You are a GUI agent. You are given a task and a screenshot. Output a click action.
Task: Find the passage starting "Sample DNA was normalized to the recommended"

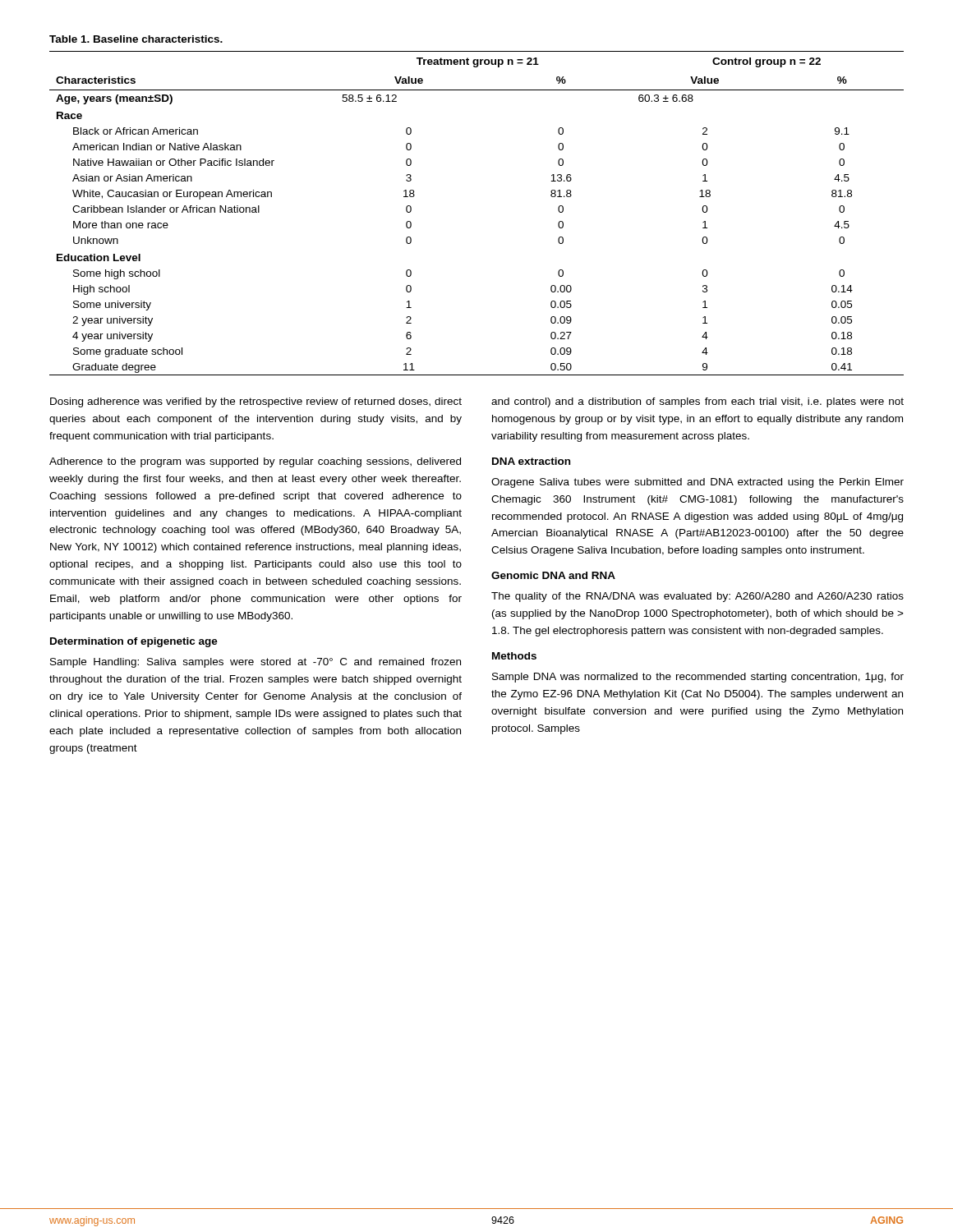[x=698, y=703]
